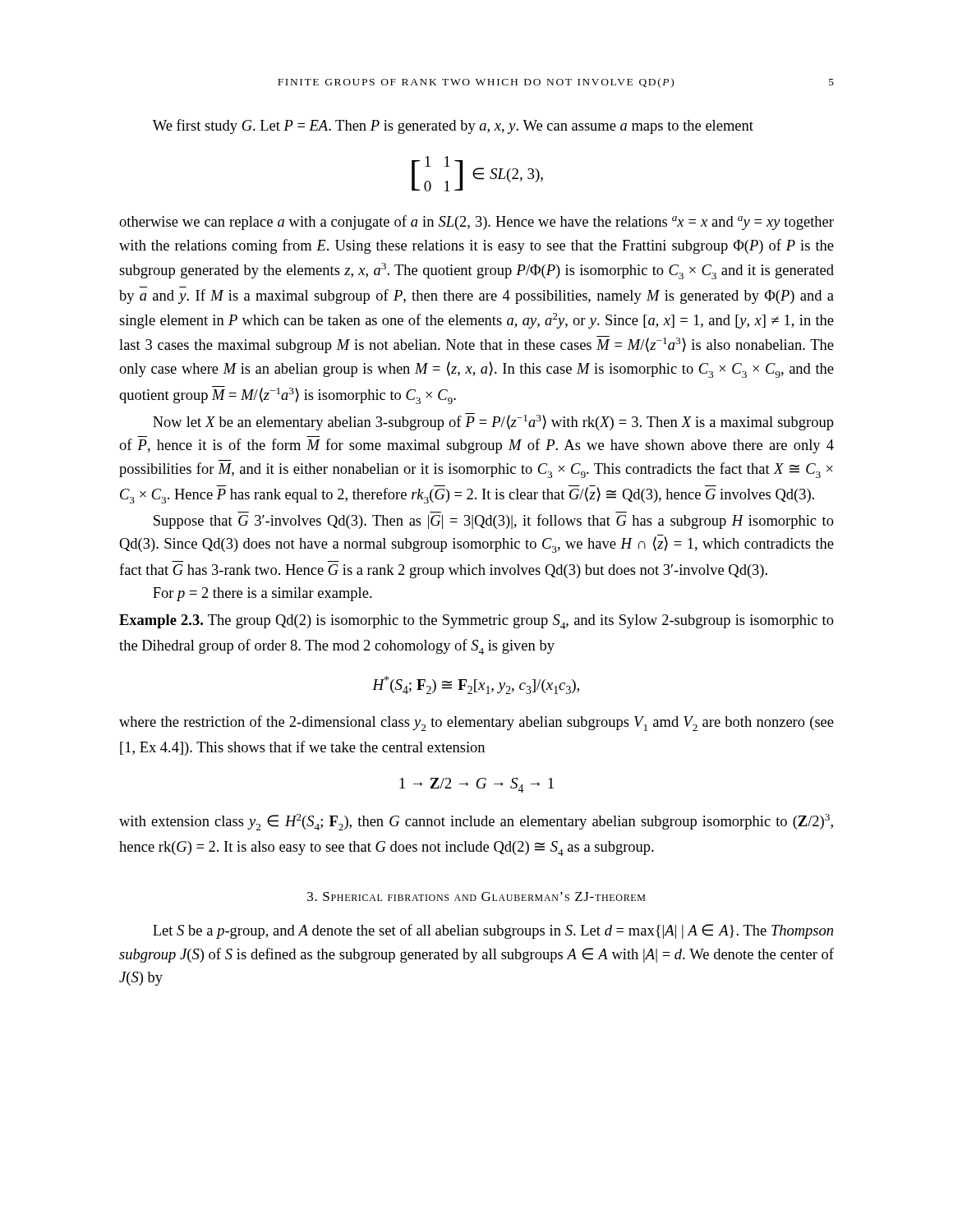This screenshot has height=1232, width=953.
Task: Click on the text block containing "otherwise we can replace a with"
Action: (476, 310)
